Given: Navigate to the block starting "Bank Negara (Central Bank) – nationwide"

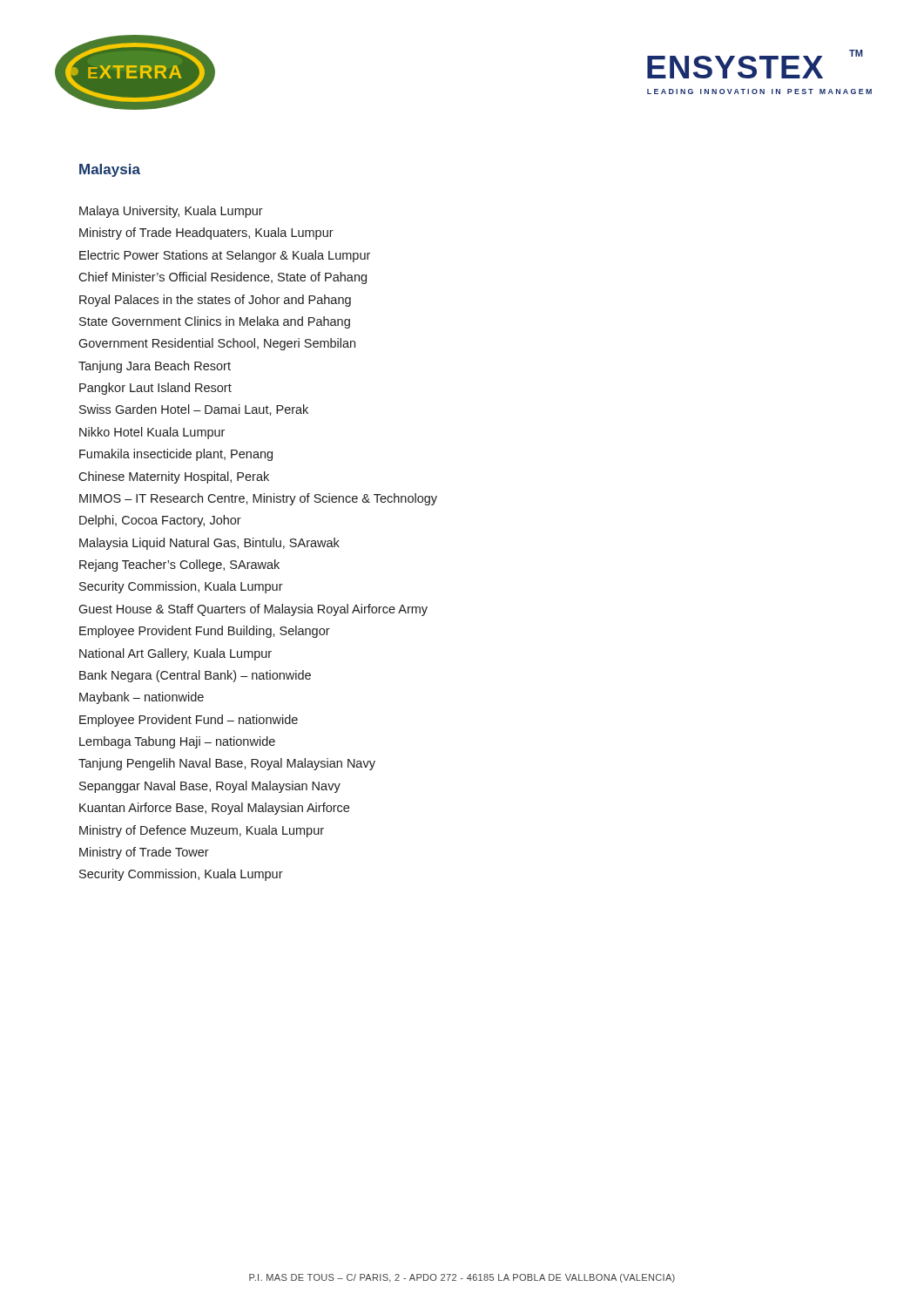Looking at the screenshot, I should [x=195, y=675].
